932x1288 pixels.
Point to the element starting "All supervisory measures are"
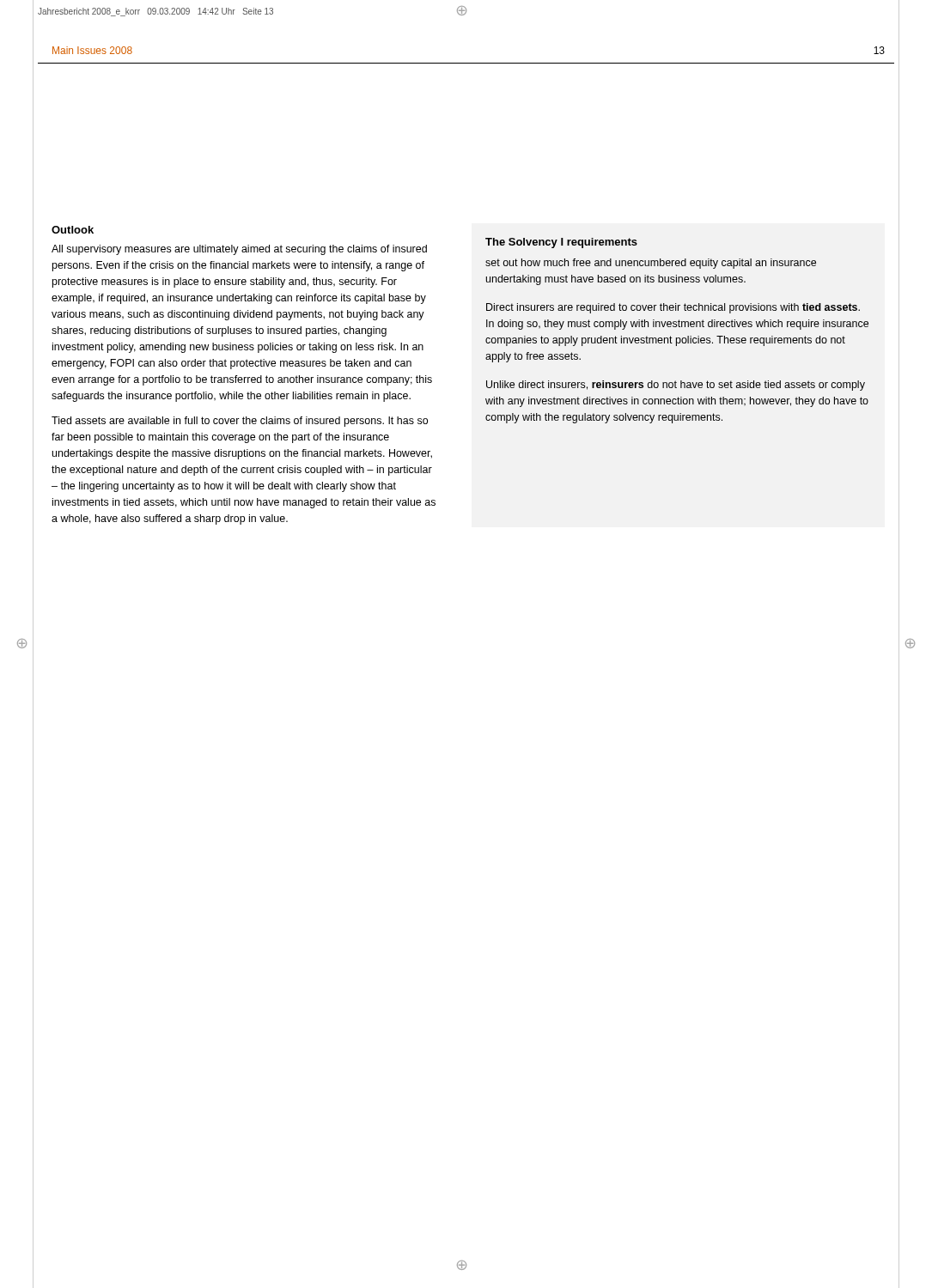click(242, 322)
